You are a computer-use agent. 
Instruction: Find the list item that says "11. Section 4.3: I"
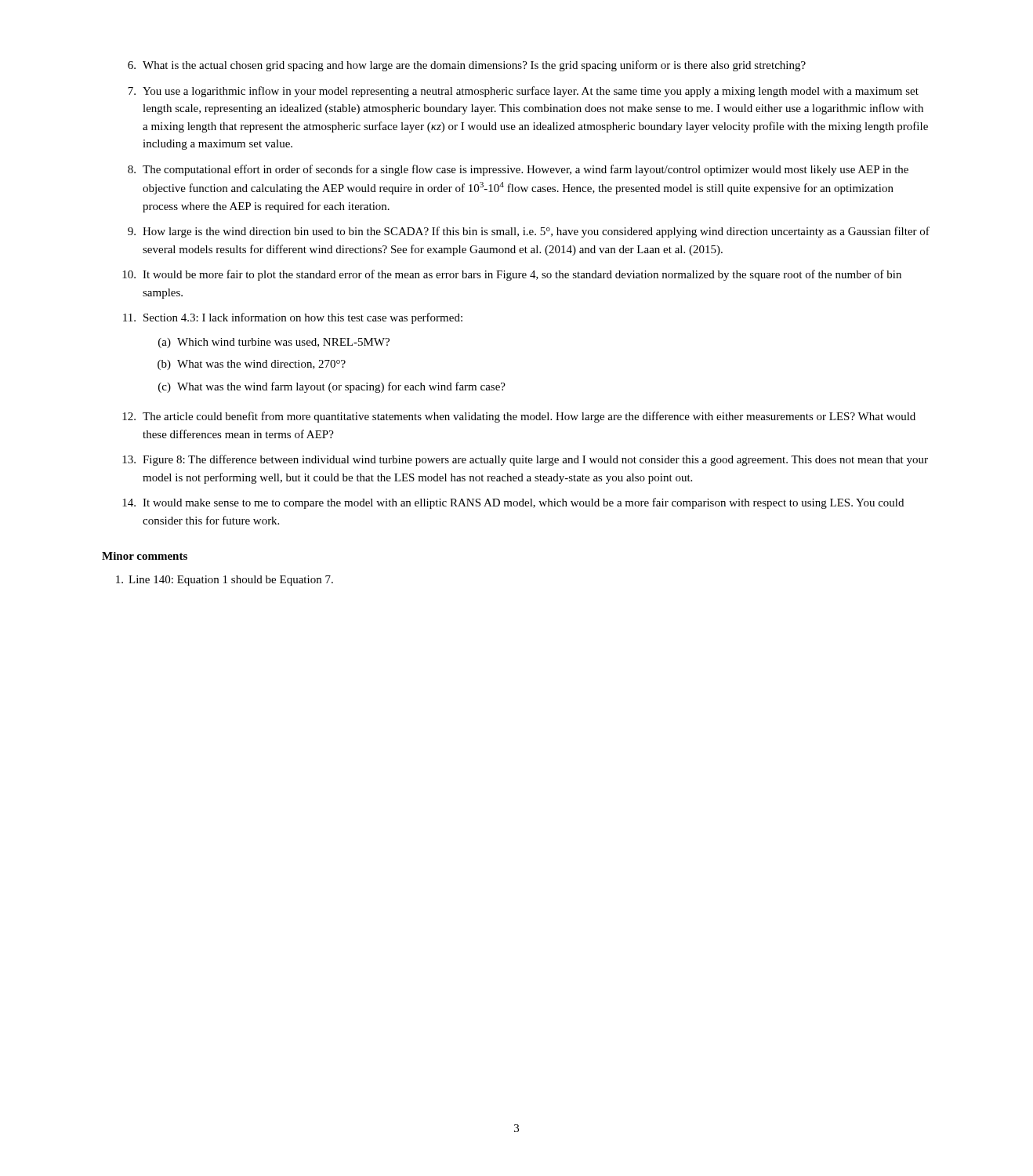293,318
